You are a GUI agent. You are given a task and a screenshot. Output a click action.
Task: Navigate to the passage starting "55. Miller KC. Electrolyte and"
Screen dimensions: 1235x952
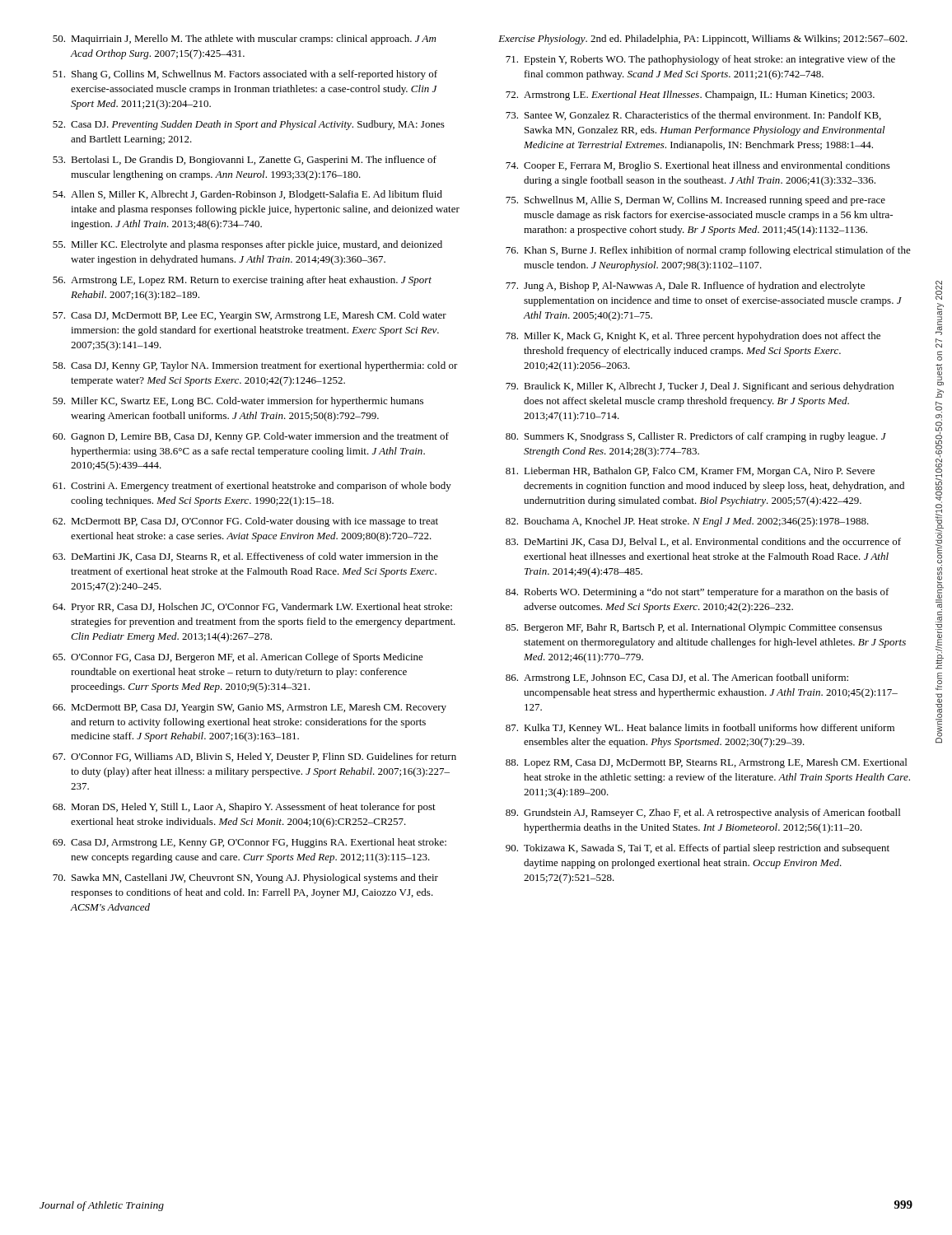(251, 252)
